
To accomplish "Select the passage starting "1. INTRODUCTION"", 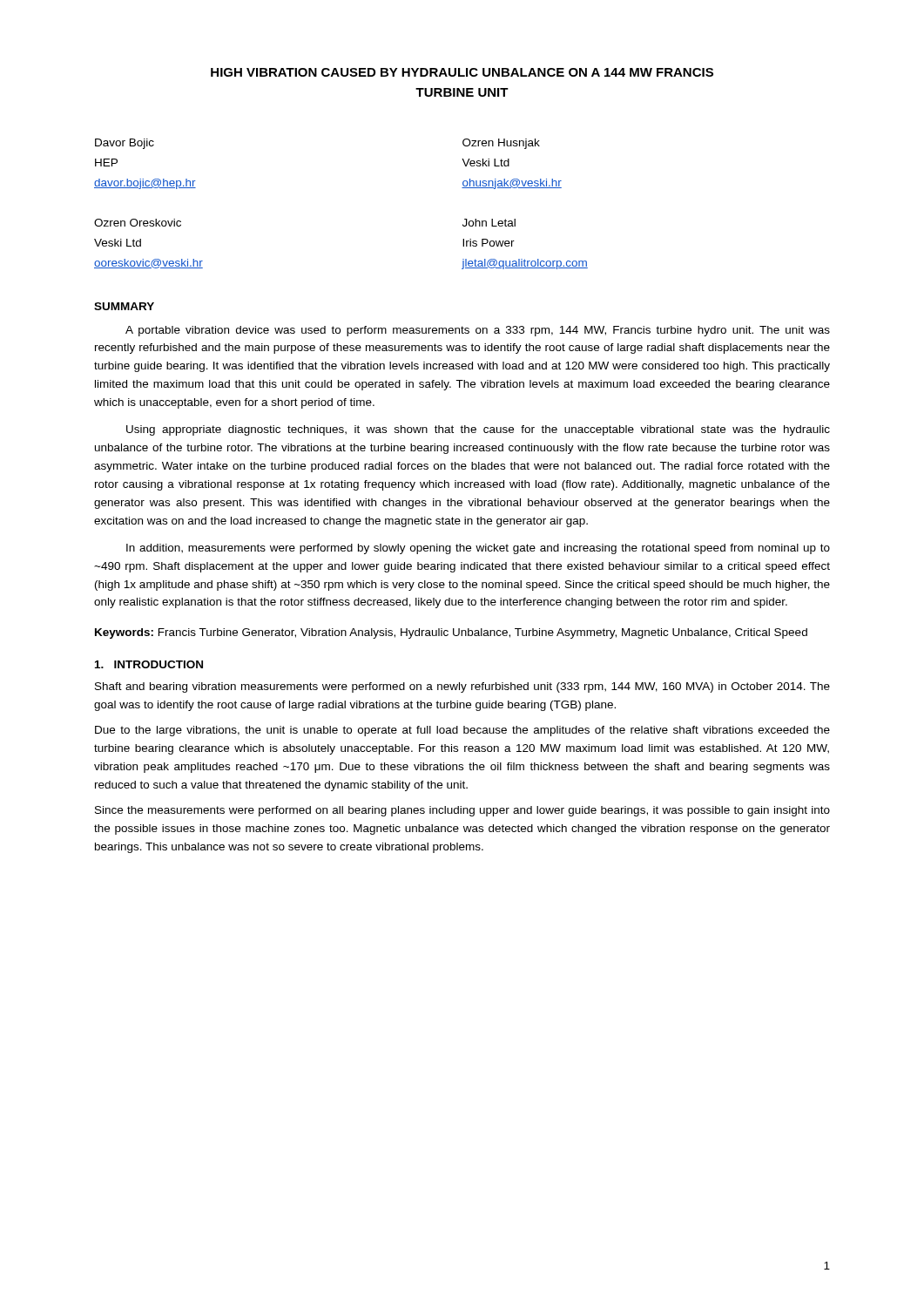I will [149, 665].
